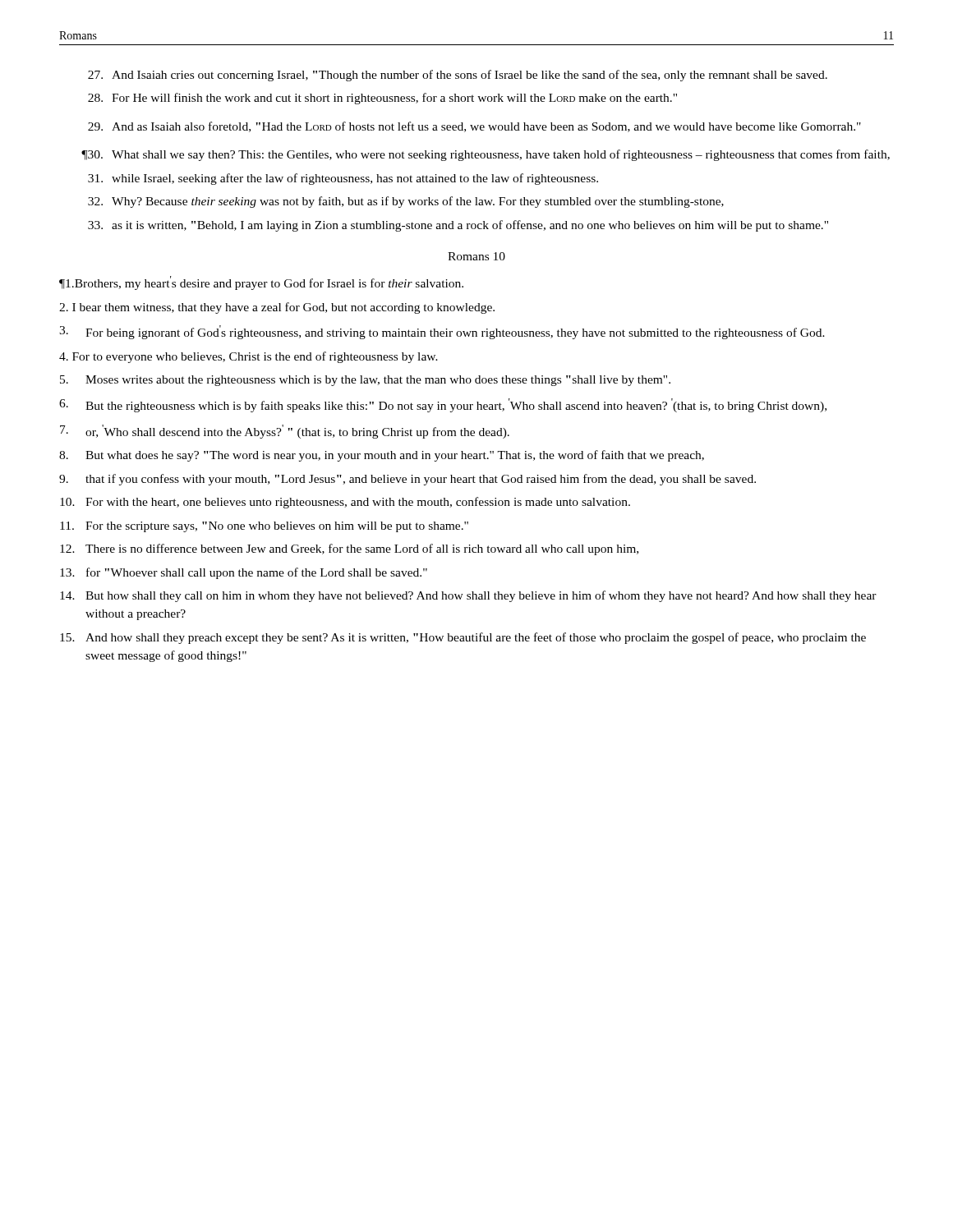Locate the block of text that opens with "2. I bear them witness, that they"
The height and width of the screenshot is (1232, 953).
(x=277, y=307)
